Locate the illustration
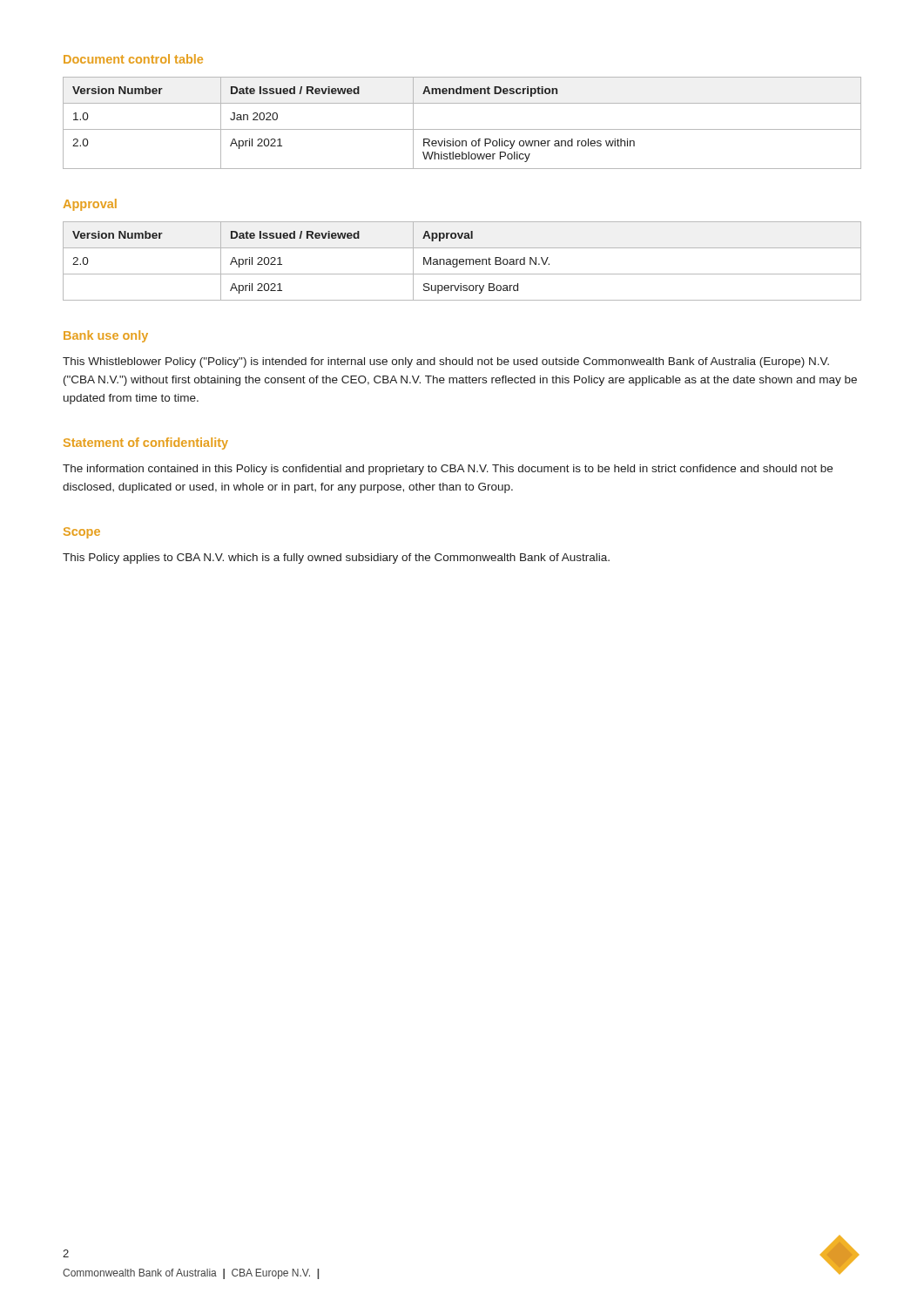The width and height of the screenshot is (924, 1307). coord(840,1256)
